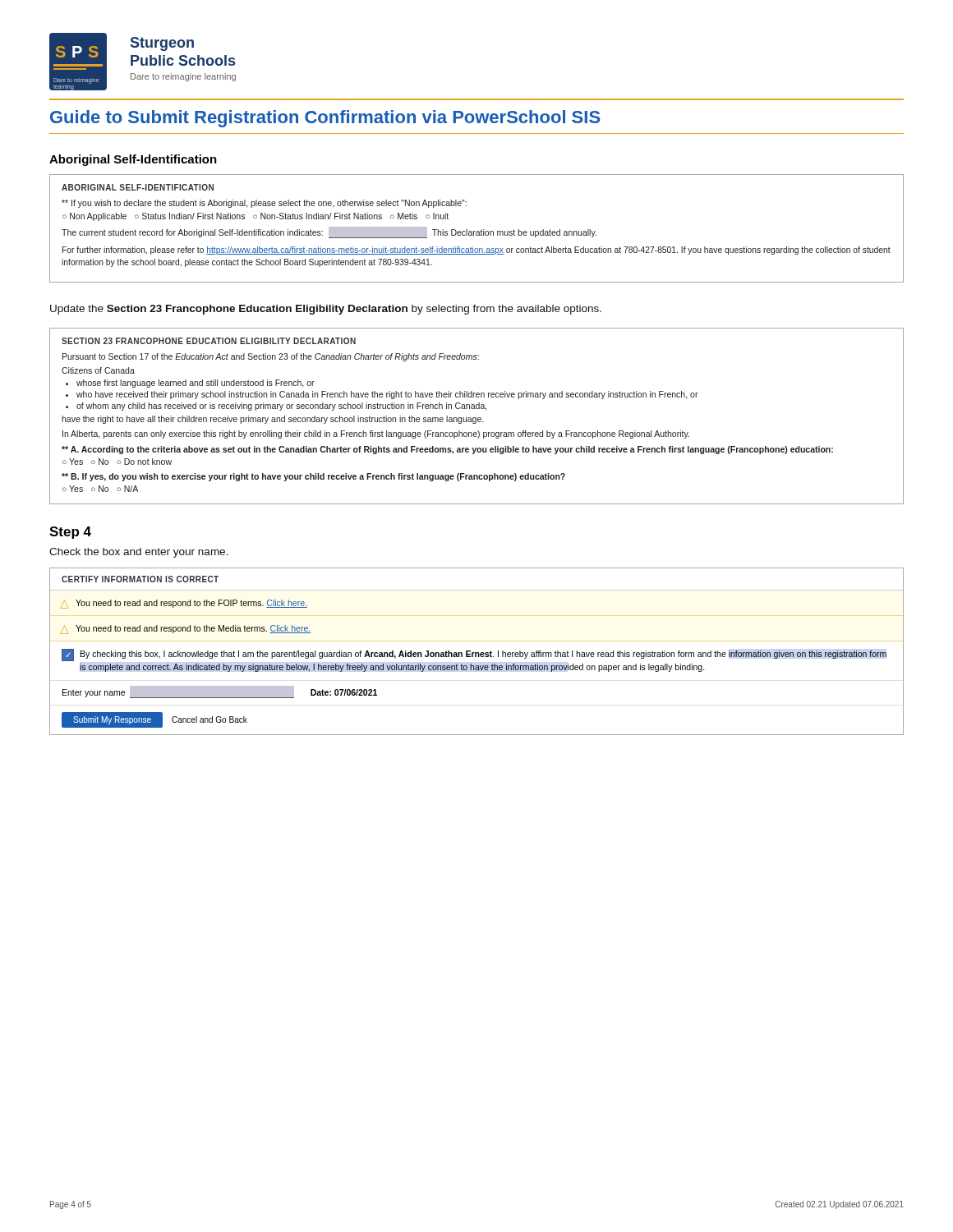The height and width of the screenshot is (1232, 953).
Task: Click on the table containing "ABORIGINAL SELF-IDENTIFICATION ** If you"
Action: (x=476, y=228)
